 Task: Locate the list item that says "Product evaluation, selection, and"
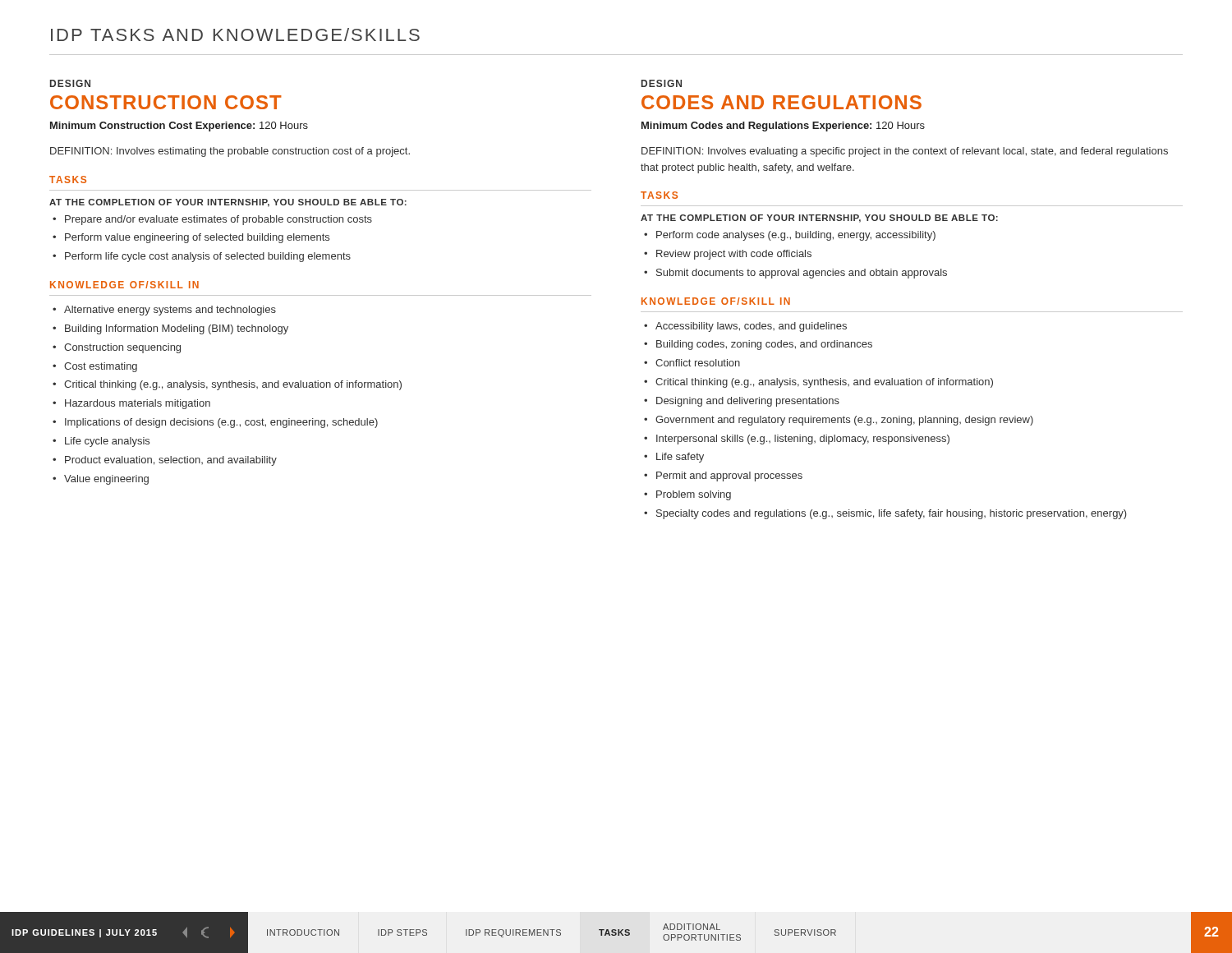pyautogui.click(x=170, y=459)
